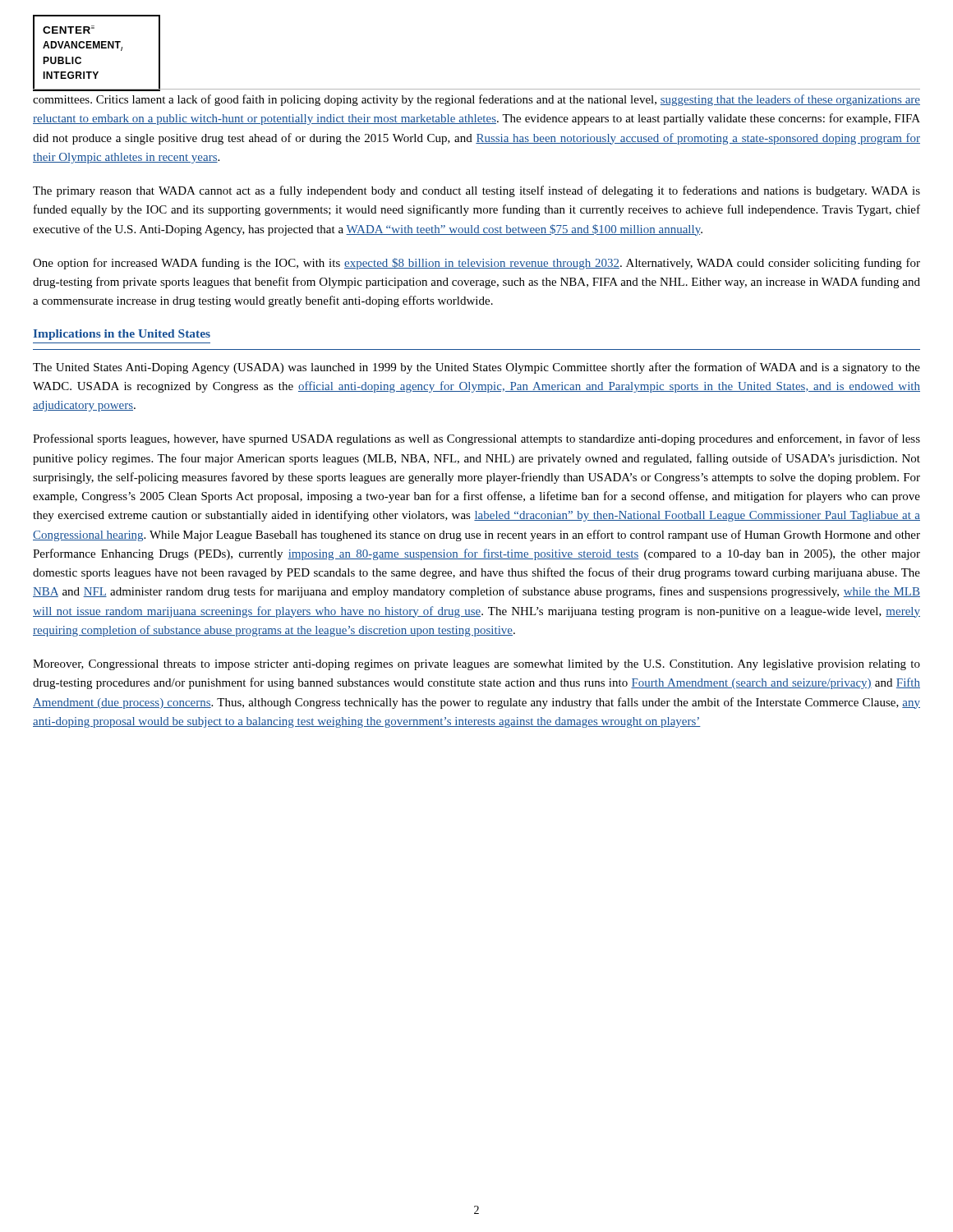Find the text block with the text "The United States Anti-Doping Agency (USADA)"
The image size is (953, 1232).
pyautogui.click(x=476, y=386)
